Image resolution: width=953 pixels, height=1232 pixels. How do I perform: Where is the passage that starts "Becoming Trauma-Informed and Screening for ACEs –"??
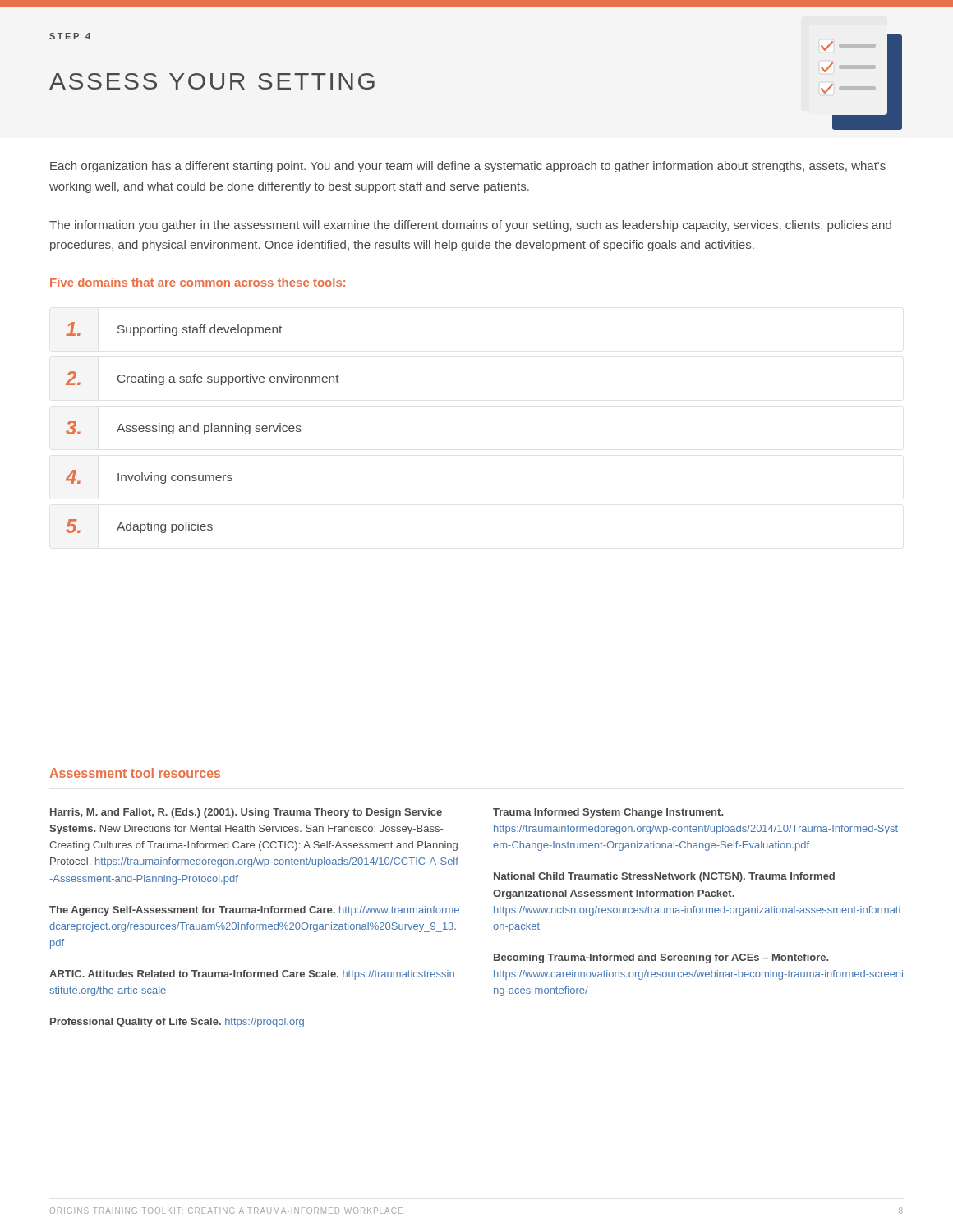[698, 974]
